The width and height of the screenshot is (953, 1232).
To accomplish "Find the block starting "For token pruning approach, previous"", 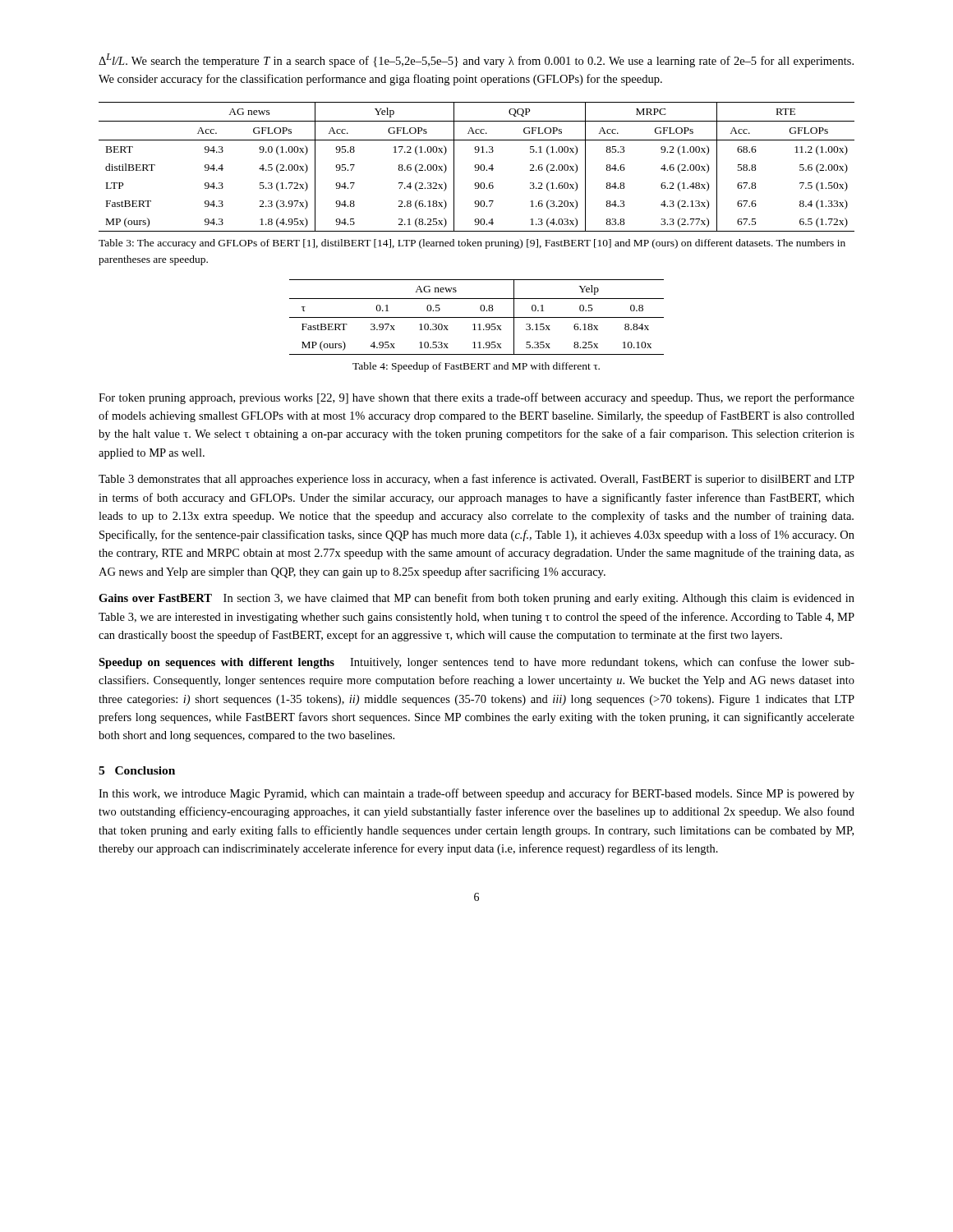I will 476,425.
